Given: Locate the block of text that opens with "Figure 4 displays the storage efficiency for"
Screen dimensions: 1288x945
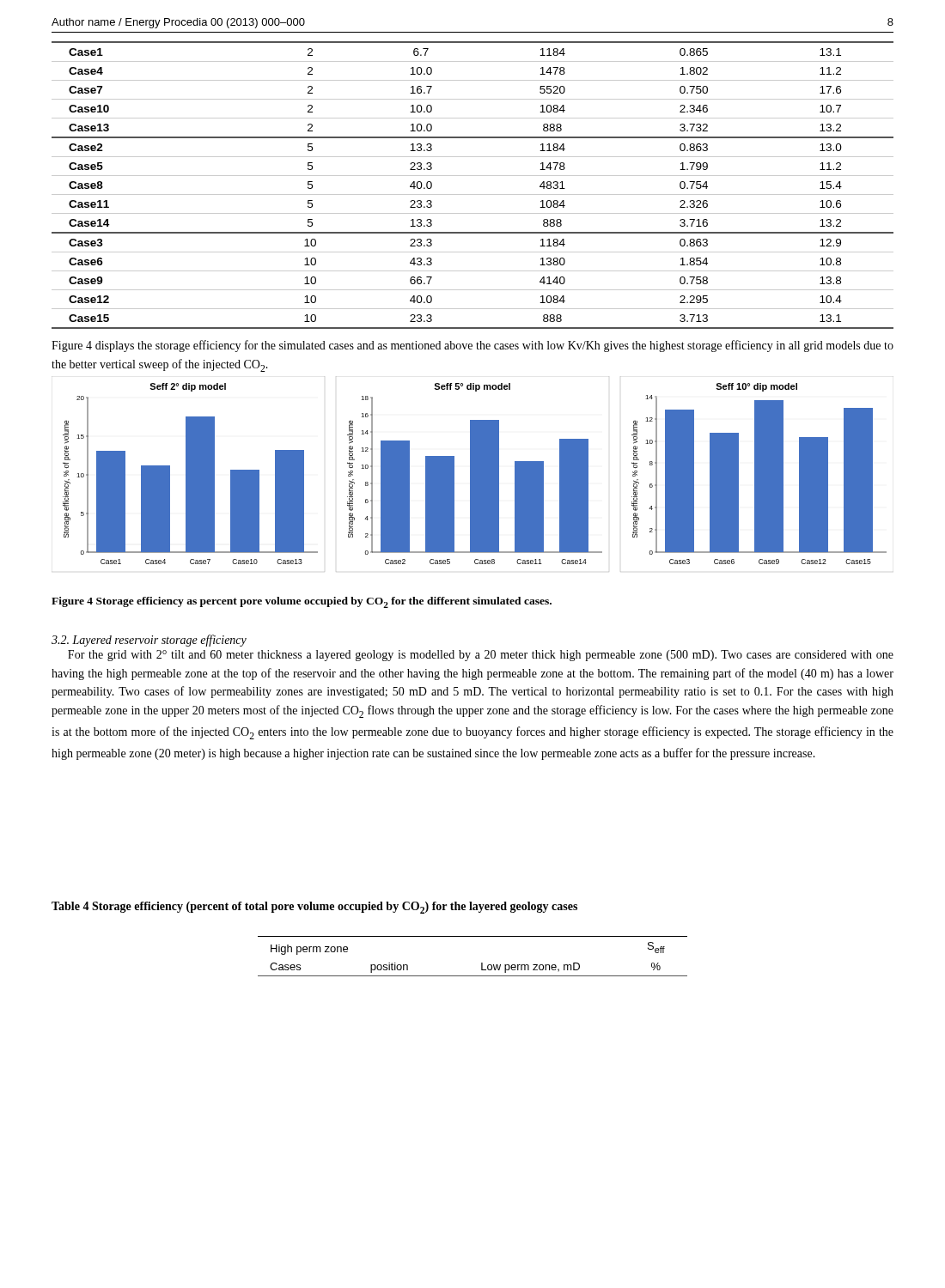Looking at the screenshot, I should tap(472, 357).
